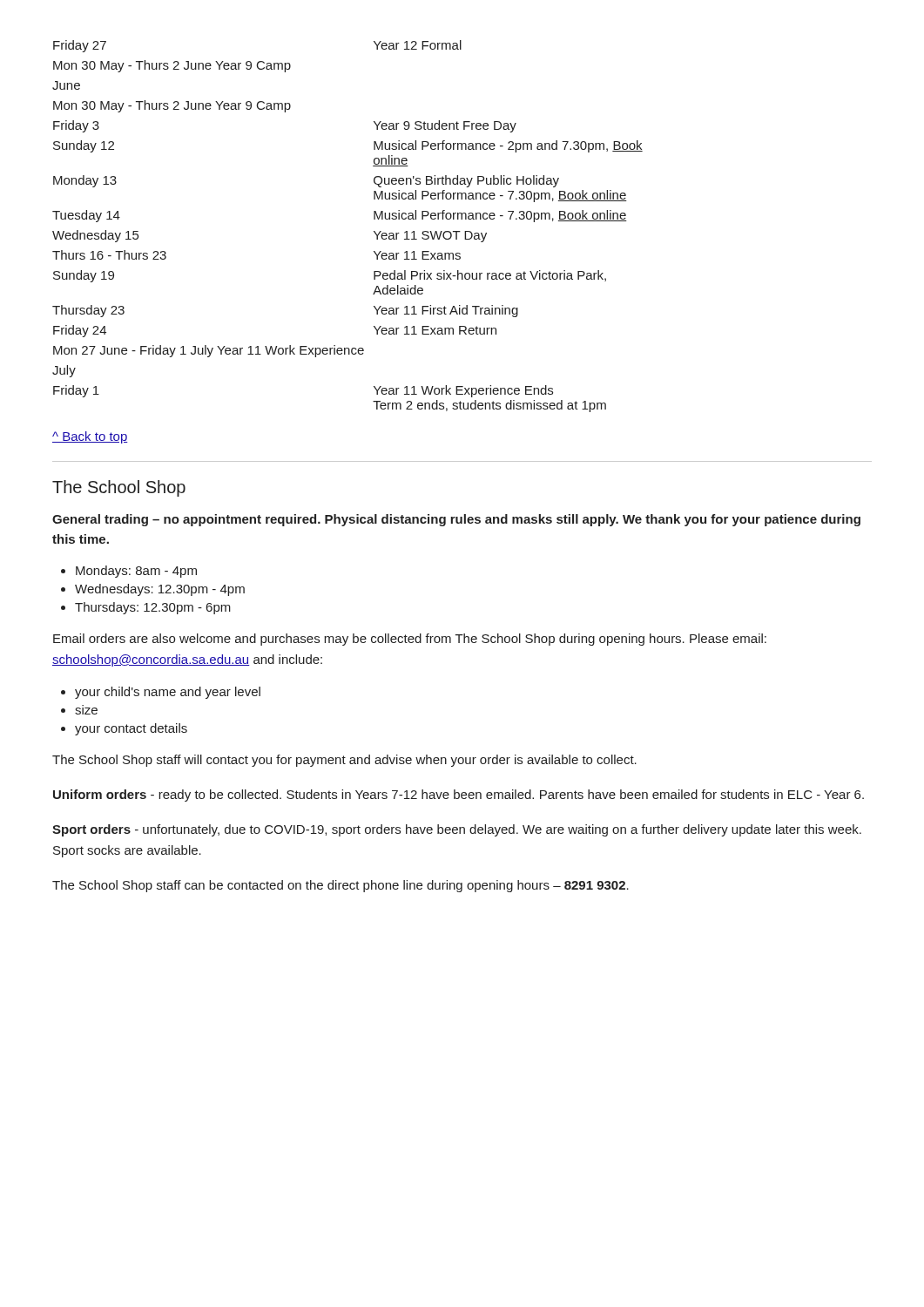This screenshot has width=924, height=1307.
Task: Find the block on this page that starts "Email orders are also welcome and purchases"
Action: click(462, 649)
